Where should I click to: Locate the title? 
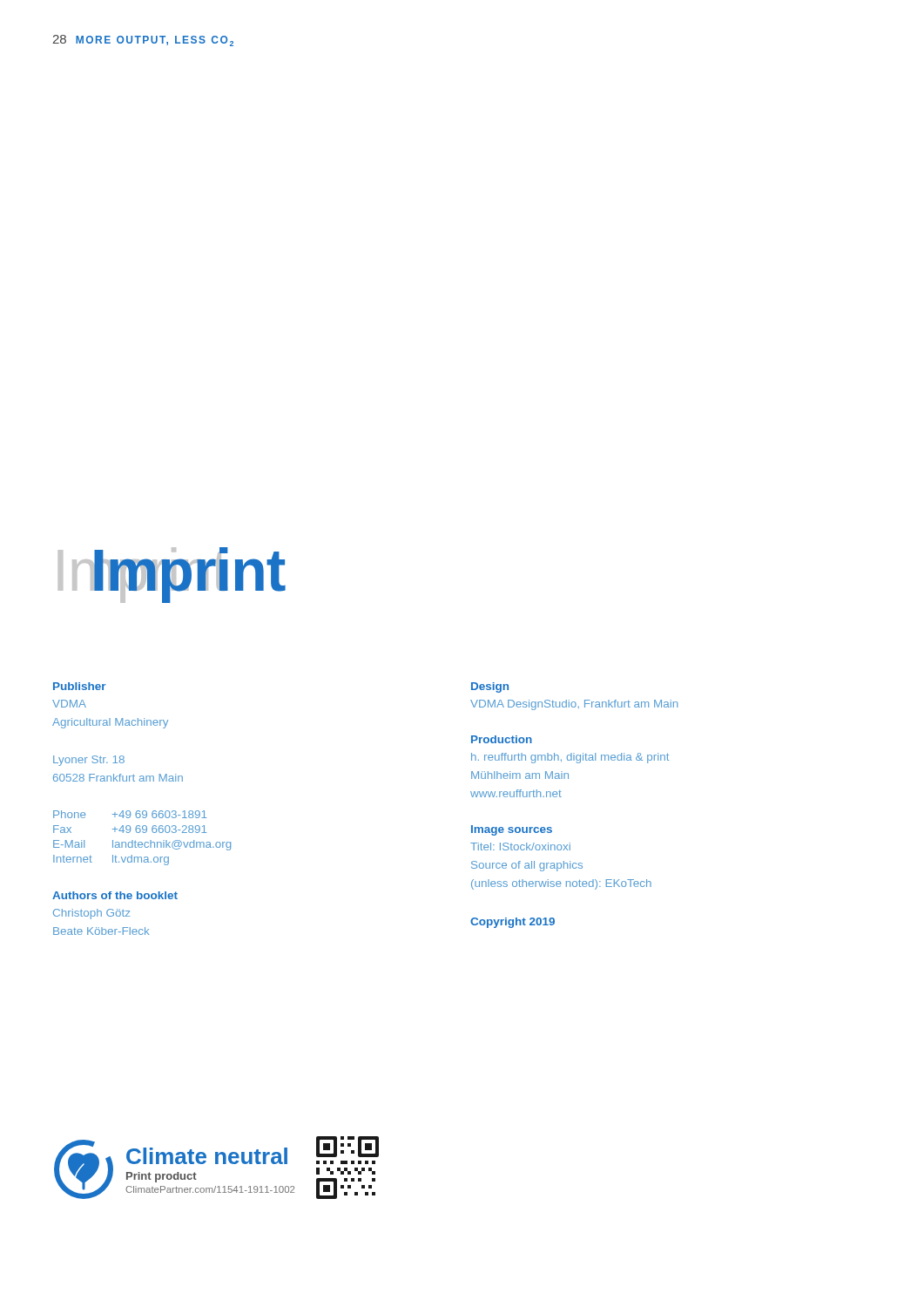coord(200,572)
